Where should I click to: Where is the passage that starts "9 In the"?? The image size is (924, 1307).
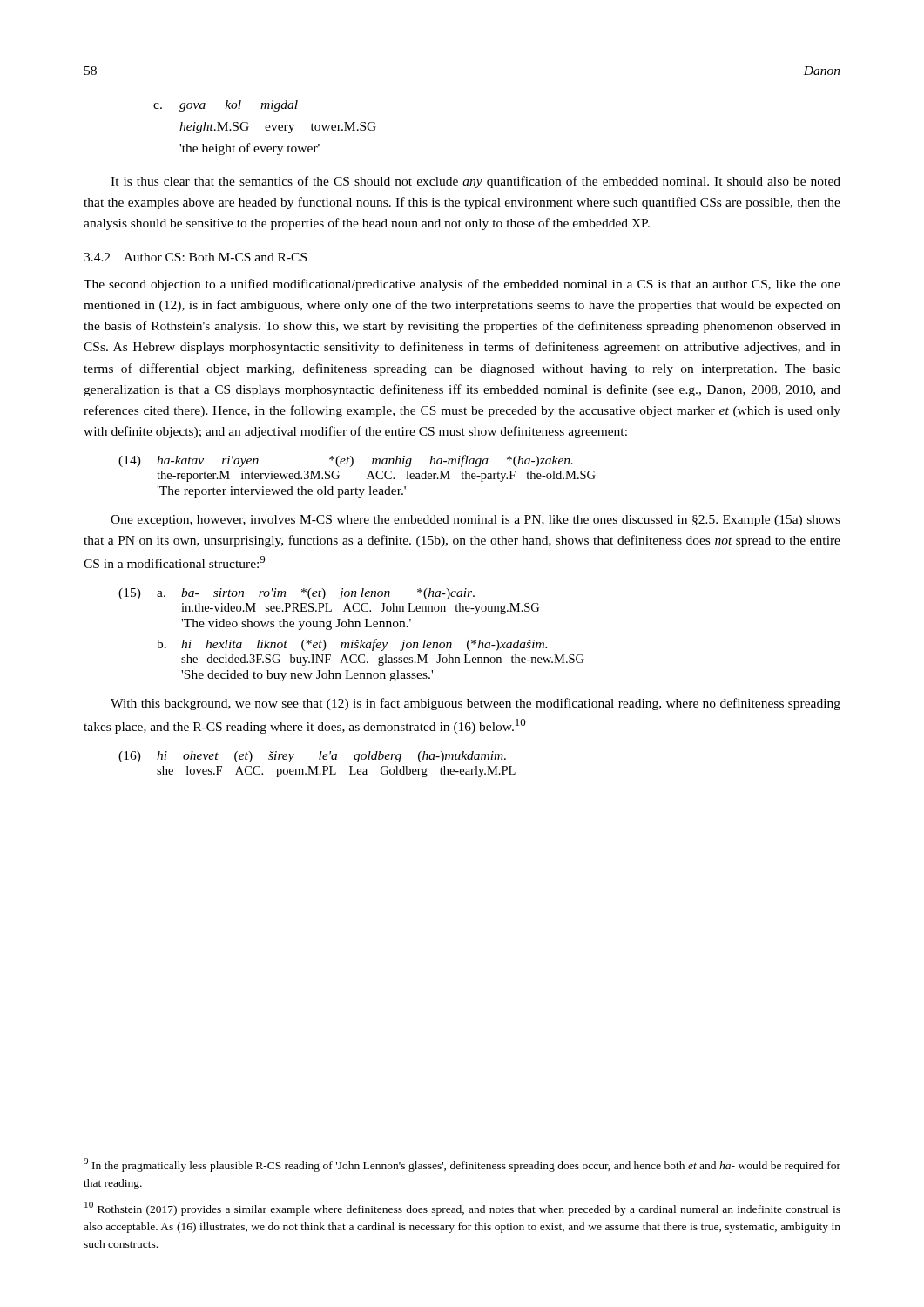click(x=462, y=1172)
